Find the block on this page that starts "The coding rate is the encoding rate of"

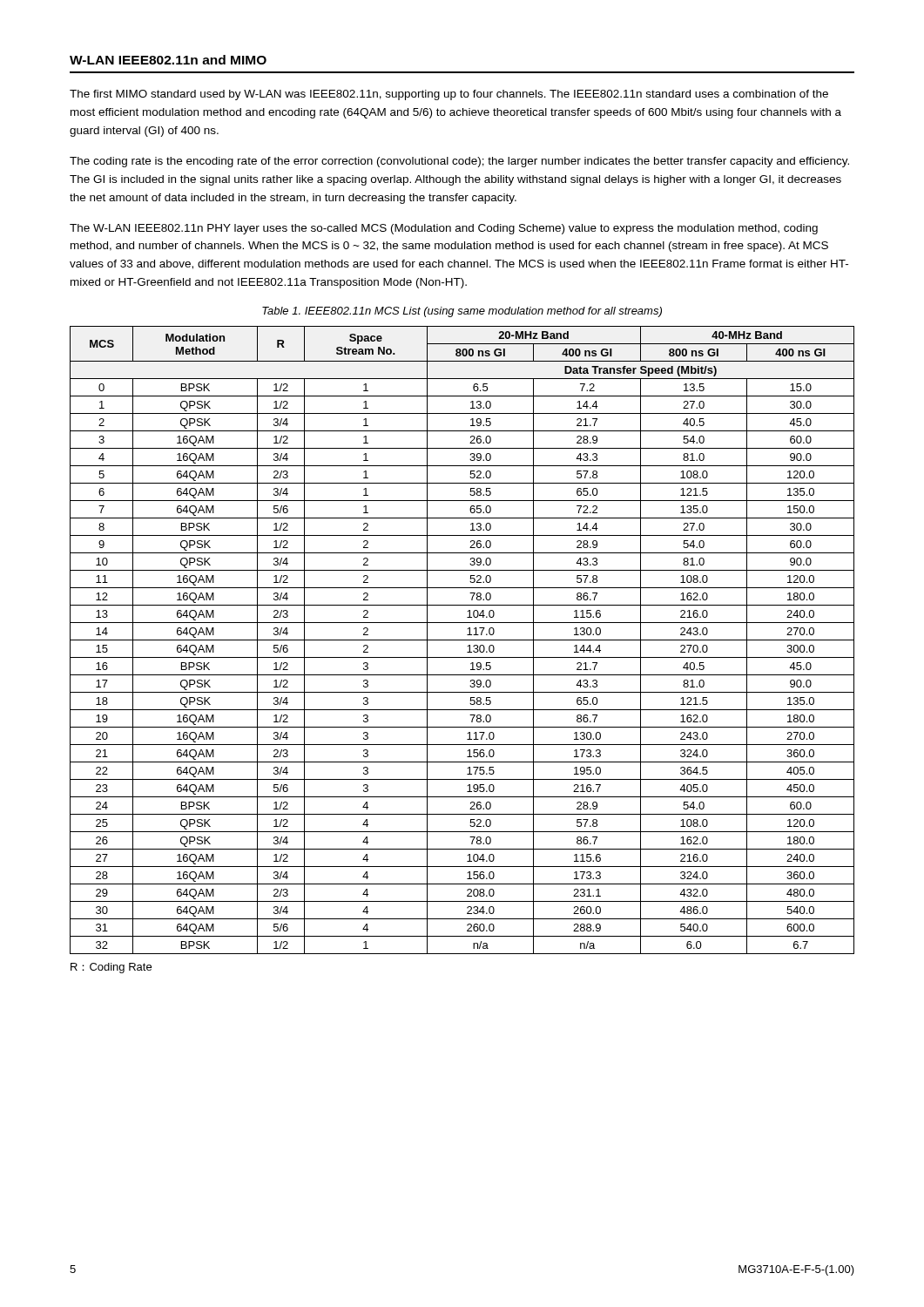(460, 179)
